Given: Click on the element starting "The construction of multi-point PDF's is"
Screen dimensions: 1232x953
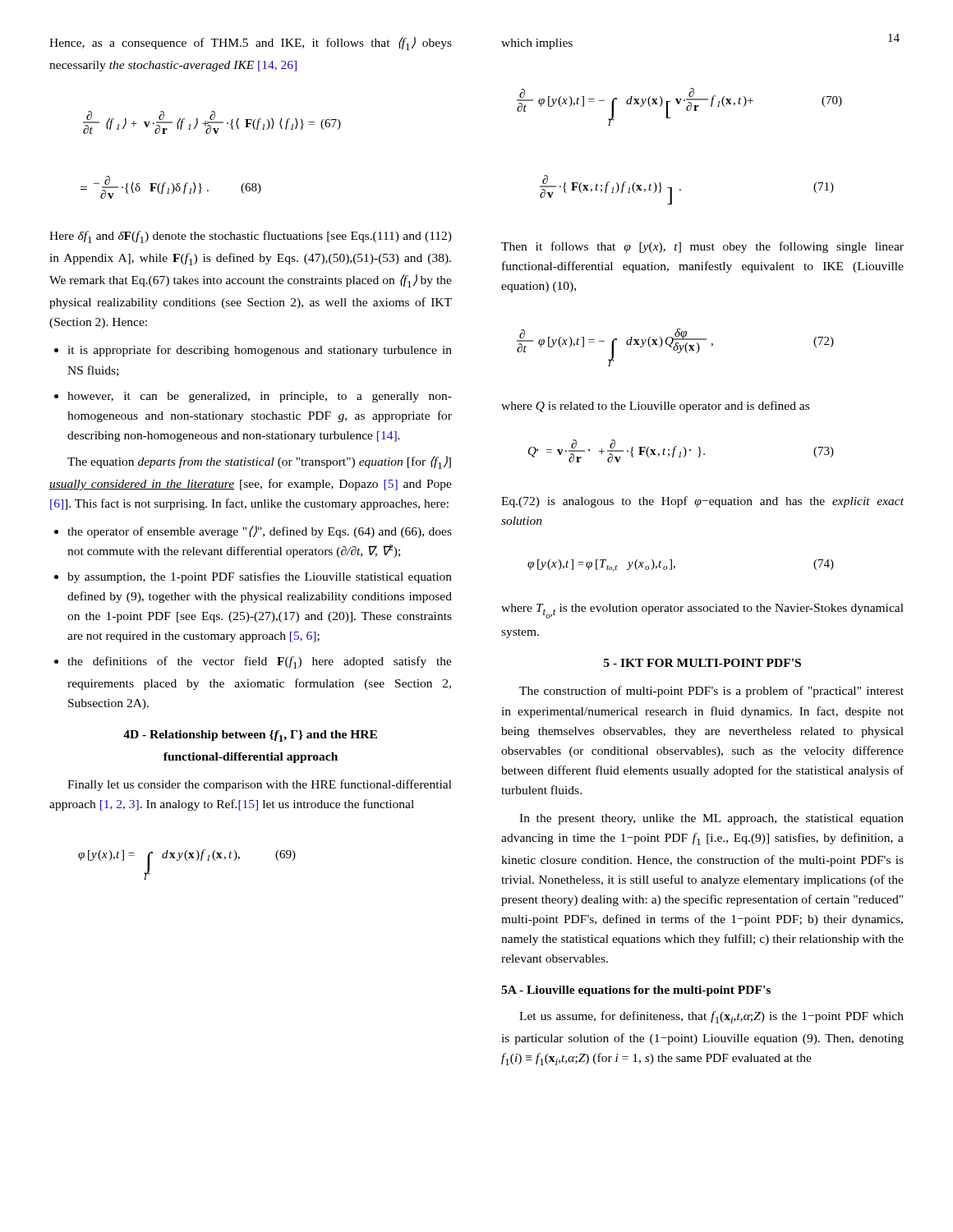Looking at the screenshot, I should click(x=702, y=825).
